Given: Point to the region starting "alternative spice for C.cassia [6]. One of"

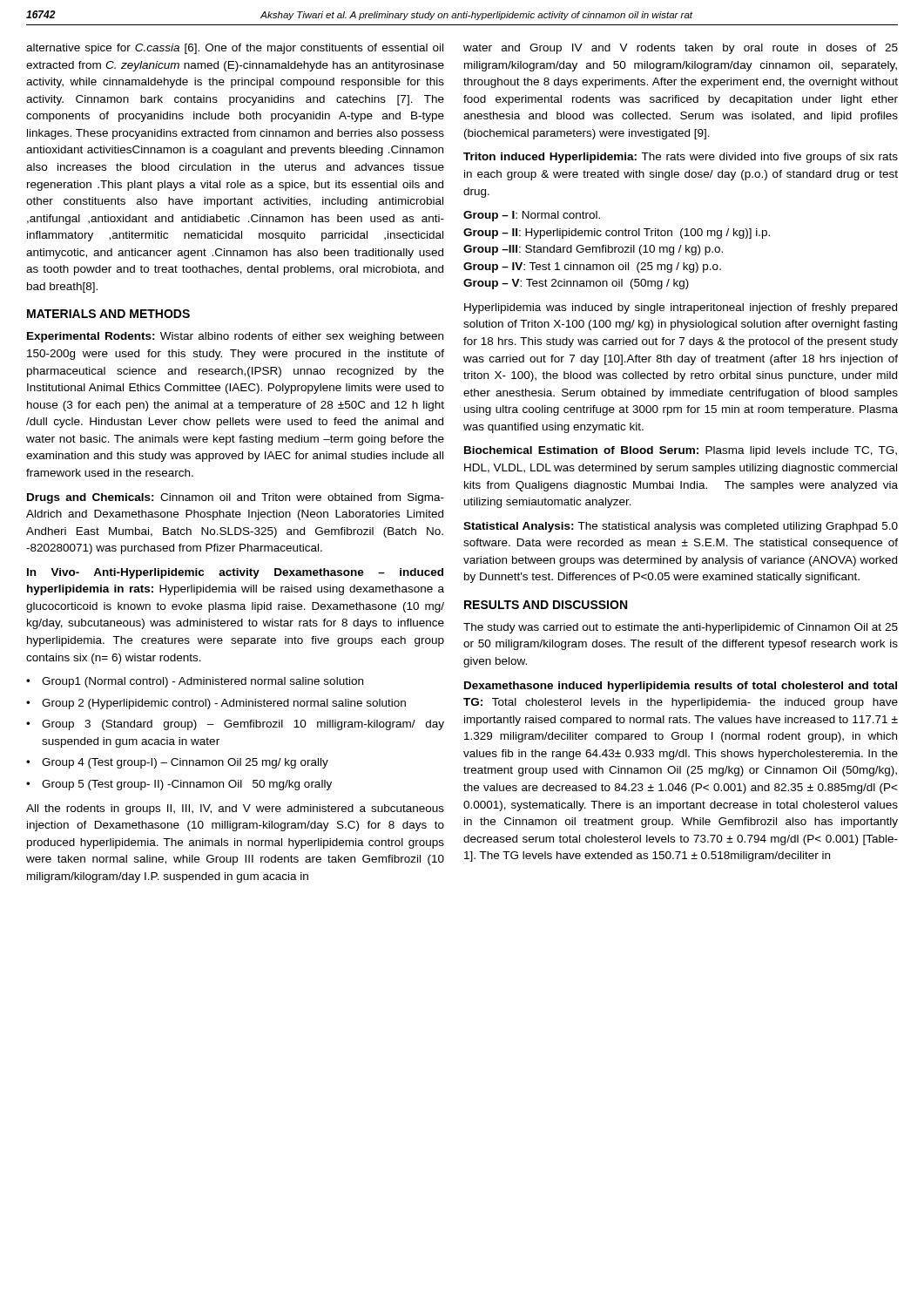Looking at the screenshot, I should pos(235,167).
